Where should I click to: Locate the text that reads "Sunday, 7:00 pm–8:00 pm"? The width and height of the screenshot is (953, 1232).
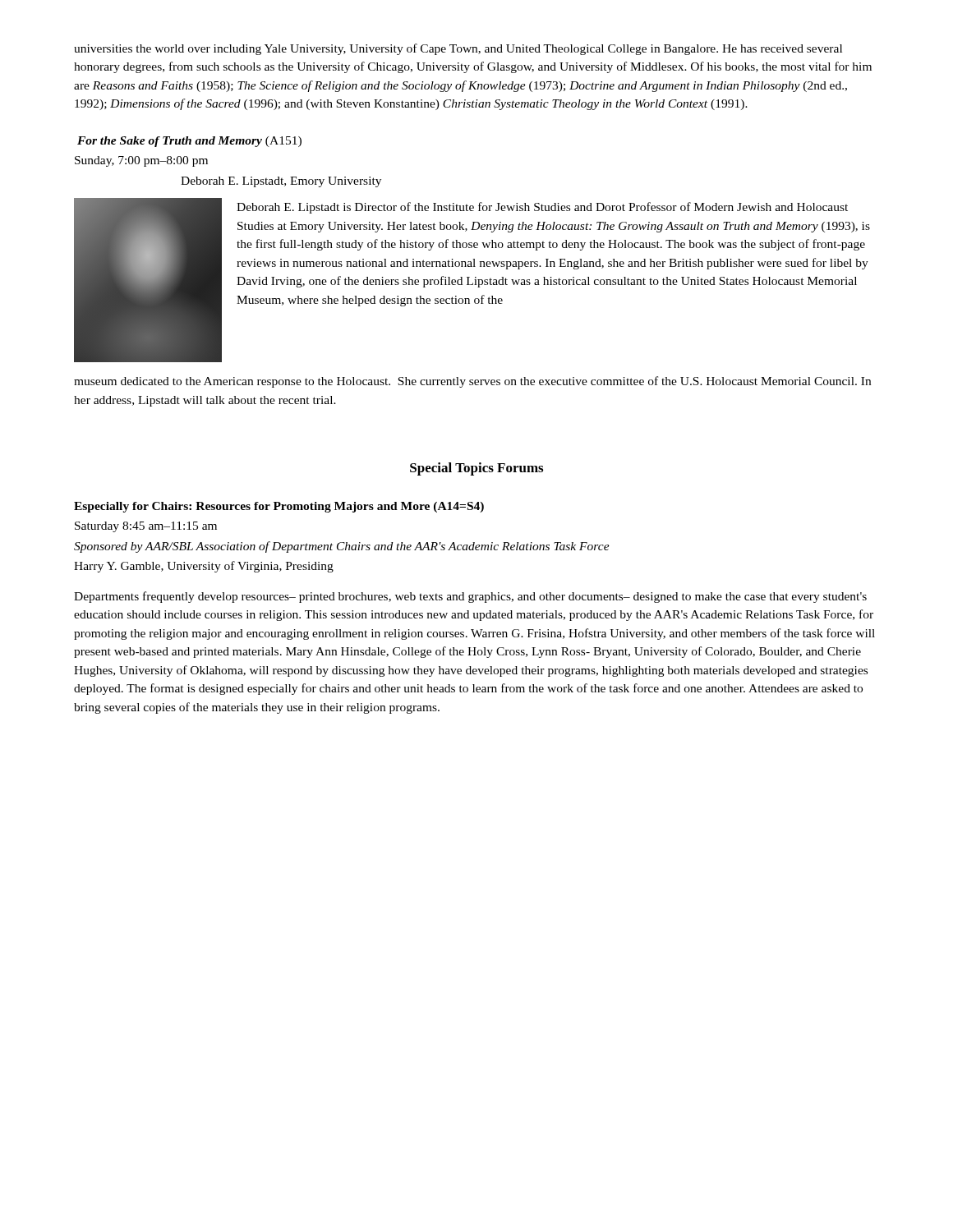[141, 160]
